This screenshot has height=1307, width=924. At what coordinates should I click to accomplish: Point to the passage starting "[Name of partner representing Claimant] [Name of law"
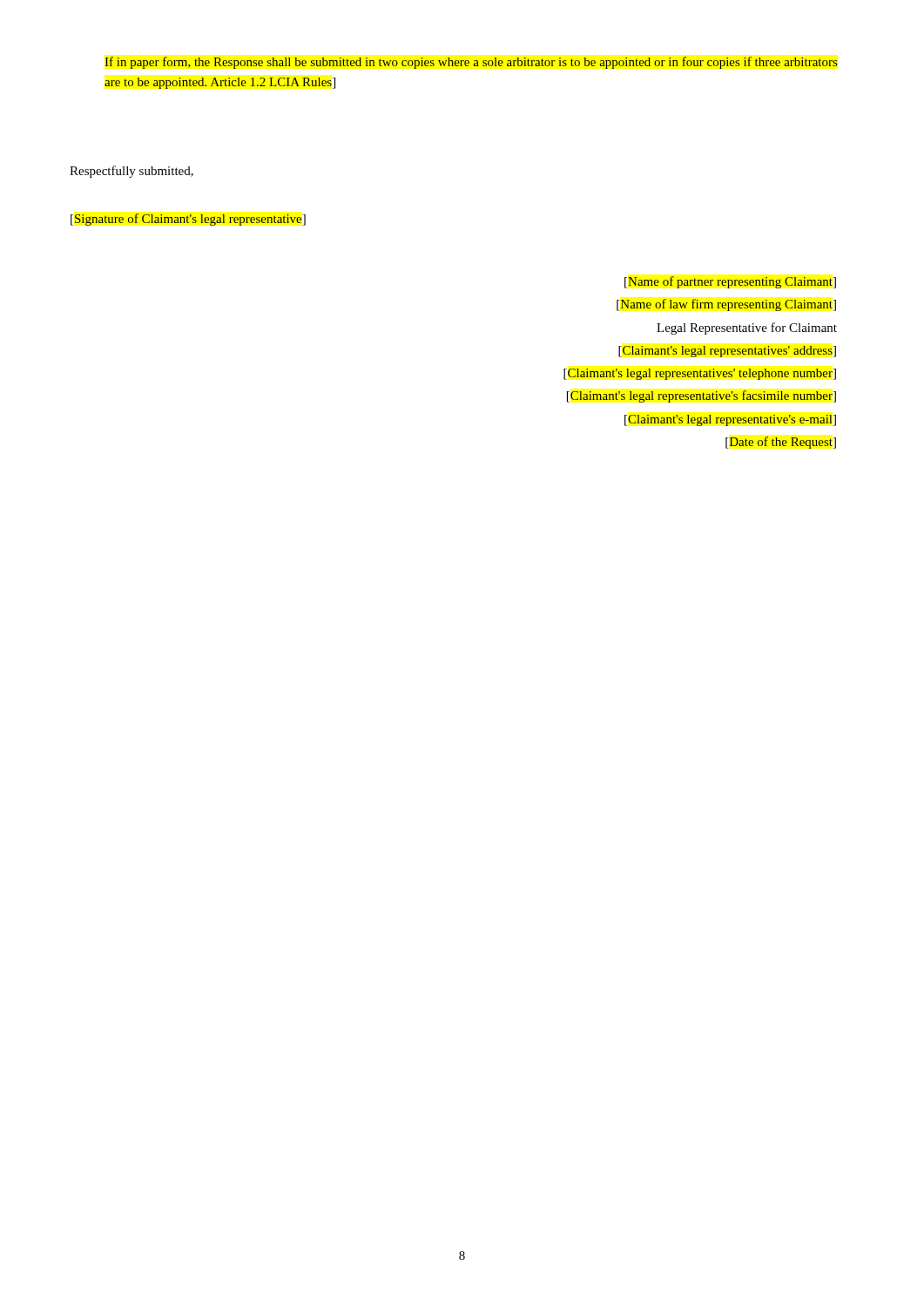coord(700,362)
